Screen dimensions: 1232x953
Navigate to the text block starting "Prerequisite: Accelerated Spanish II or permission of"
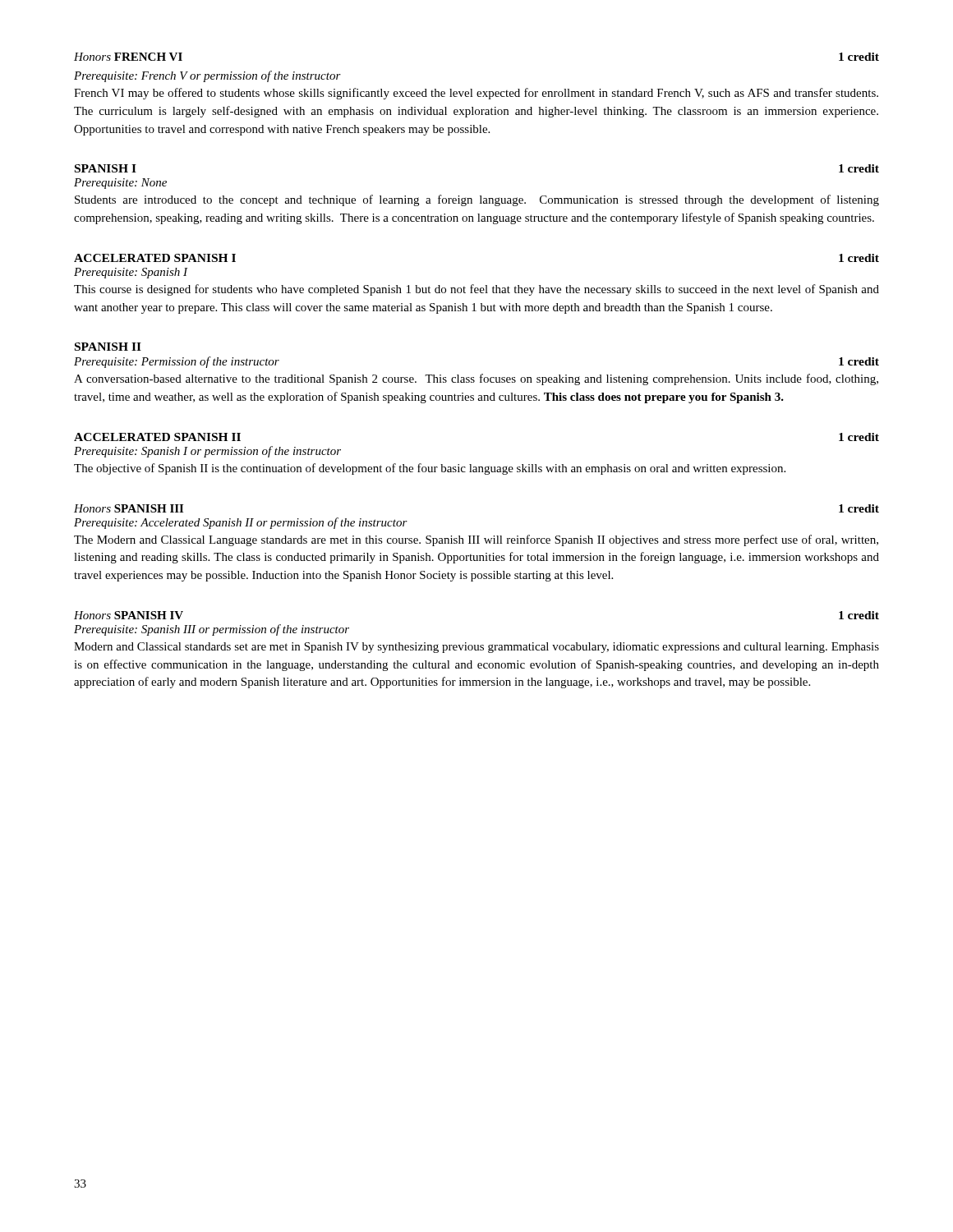point(240,522)
